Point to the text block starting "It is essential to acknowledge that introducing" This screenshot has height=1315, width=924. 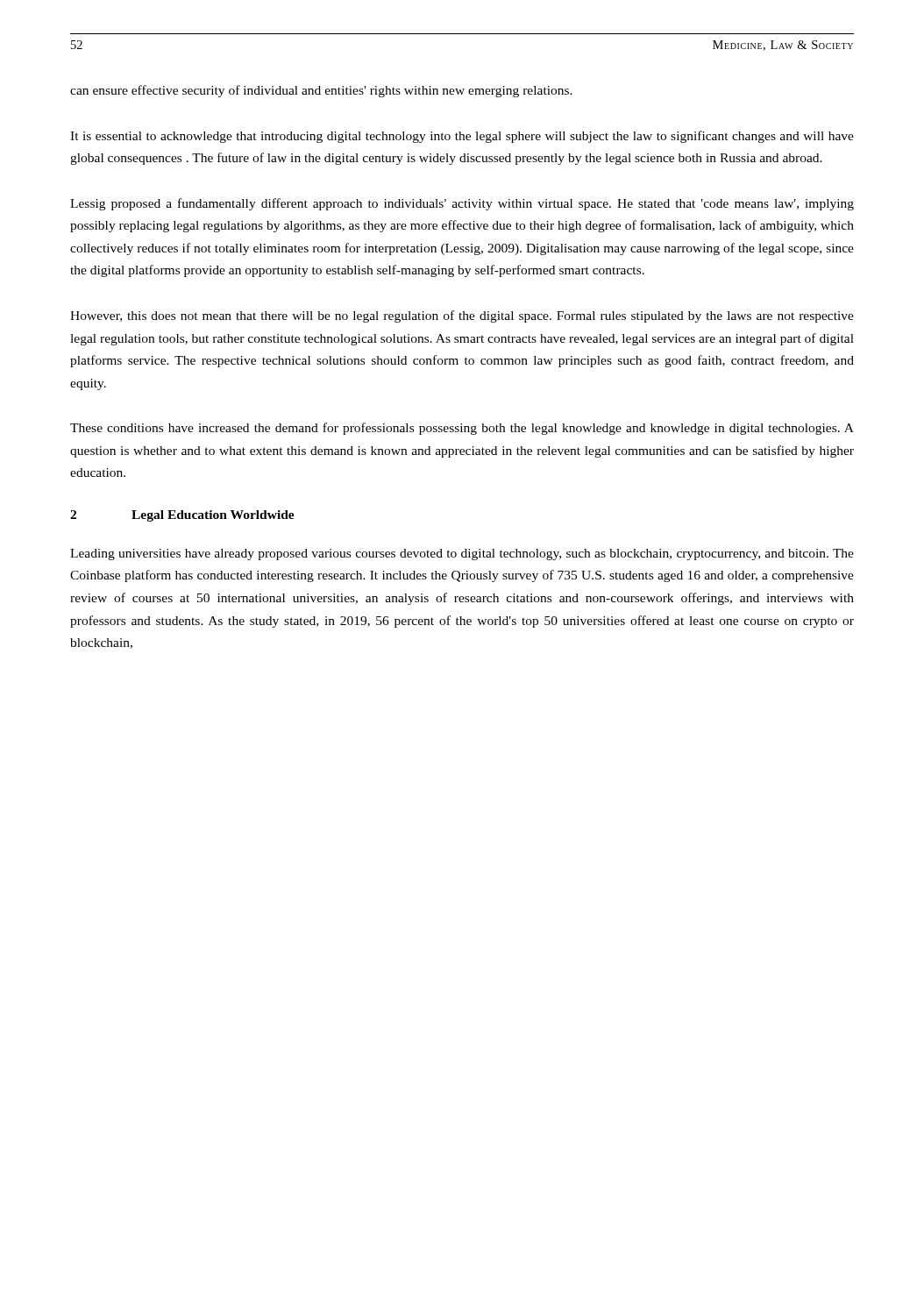tap(462, 146)
